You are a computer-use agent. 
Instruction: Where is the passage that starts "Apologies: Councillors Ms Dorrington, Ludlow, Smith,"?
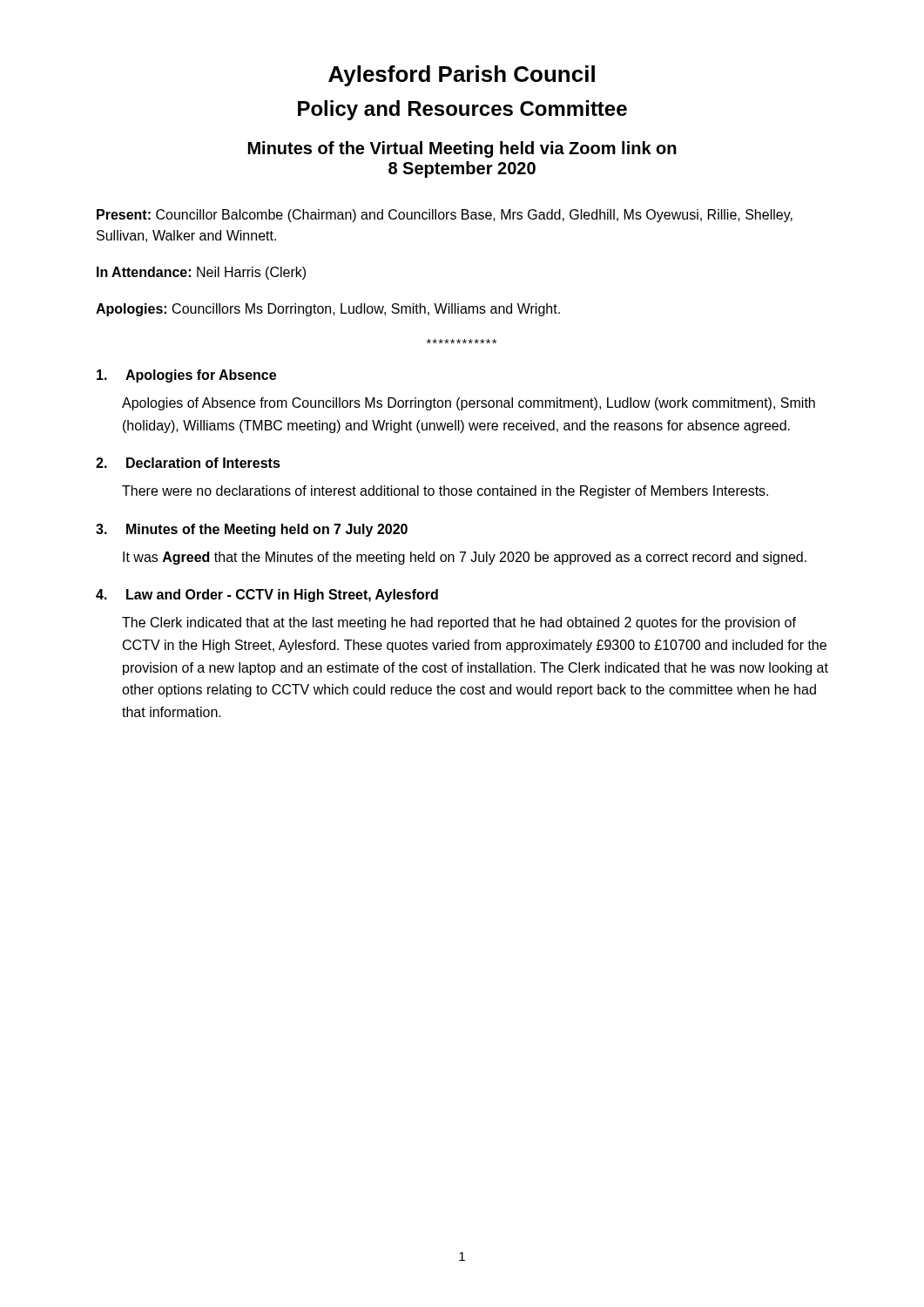(328, 309)
